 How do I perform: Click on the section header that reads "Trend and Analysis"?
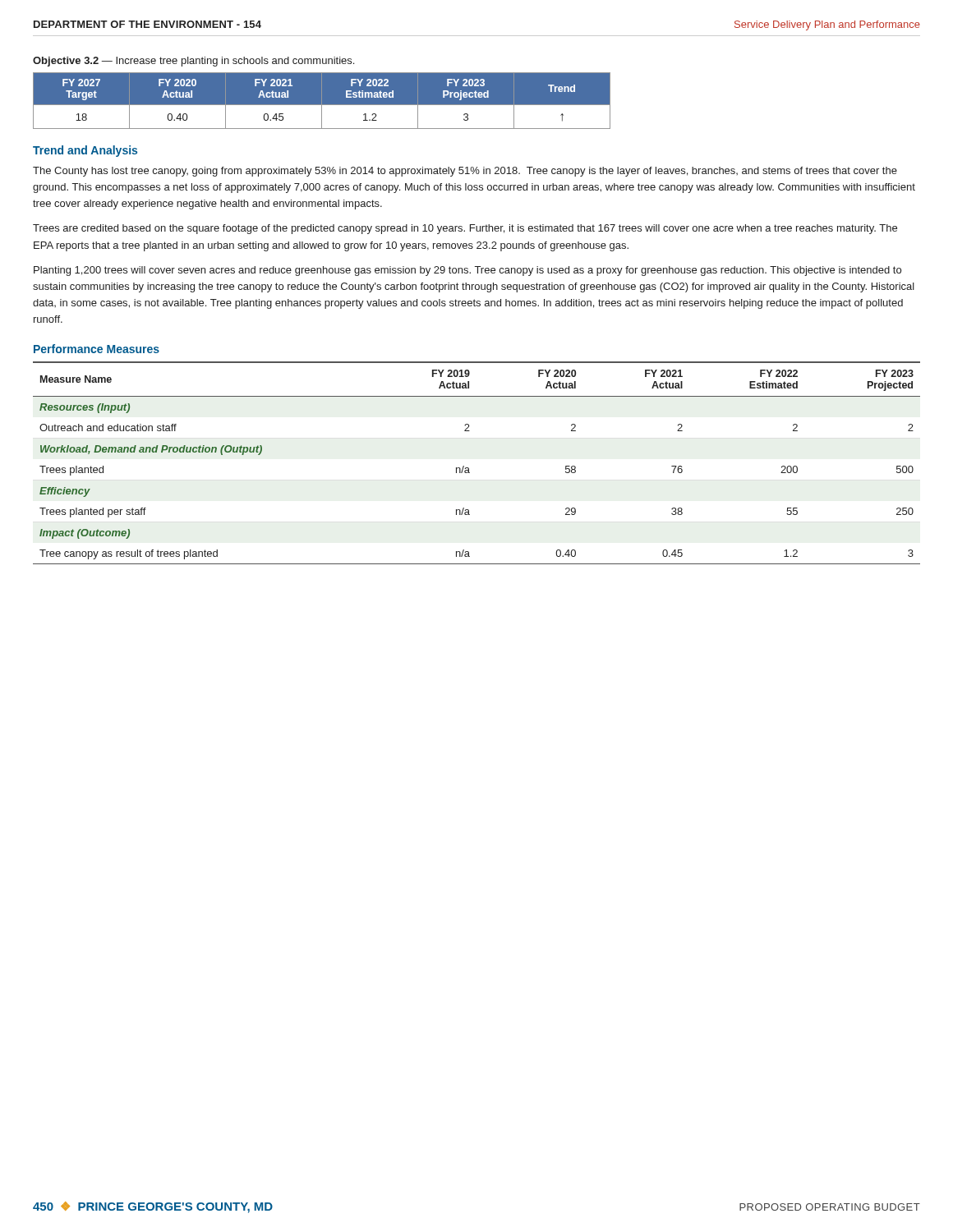coord(85,150)
